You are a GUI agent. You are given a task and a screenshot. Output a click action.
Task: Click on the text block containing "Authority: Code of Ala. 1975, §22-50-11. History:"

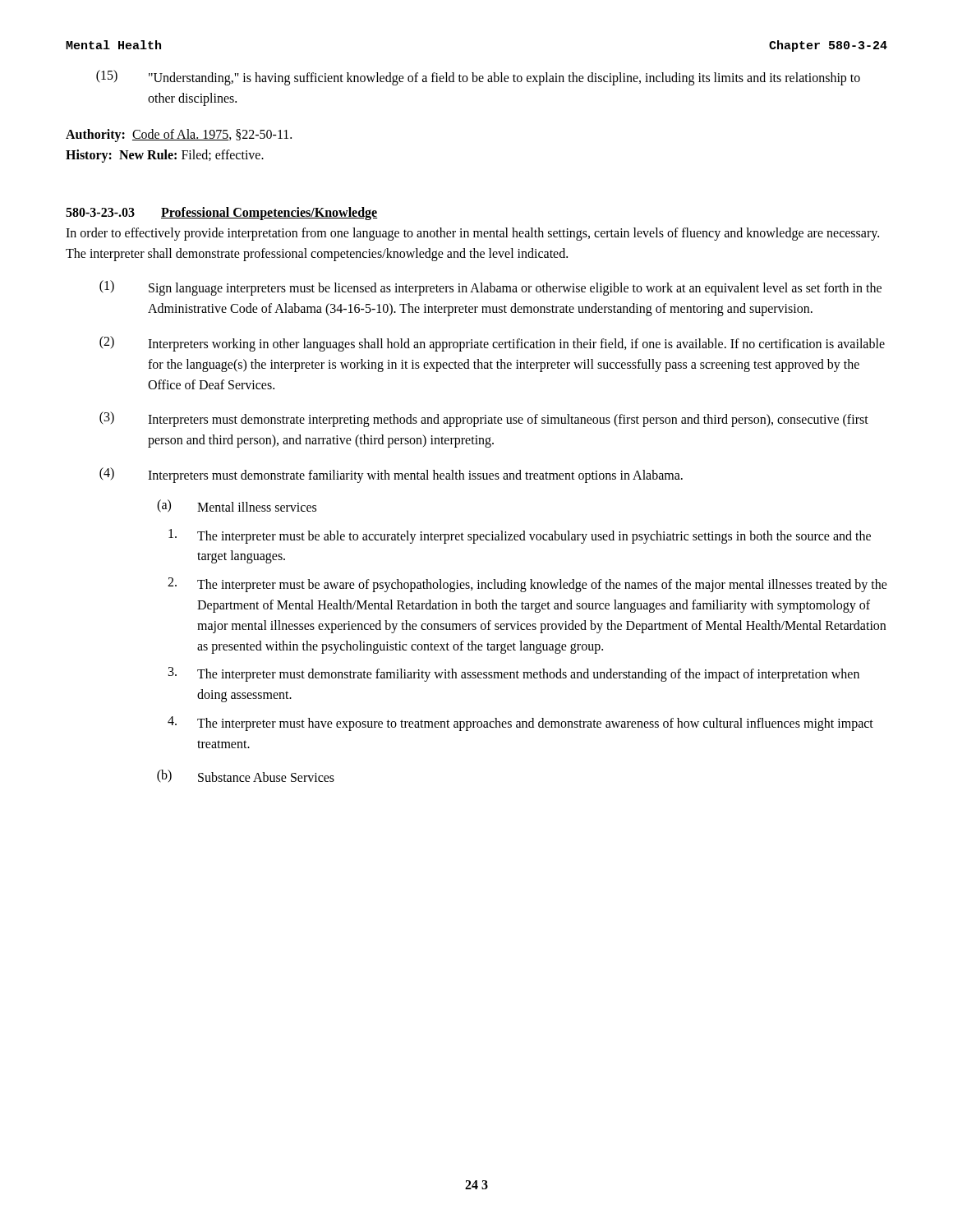coord(179,145)
